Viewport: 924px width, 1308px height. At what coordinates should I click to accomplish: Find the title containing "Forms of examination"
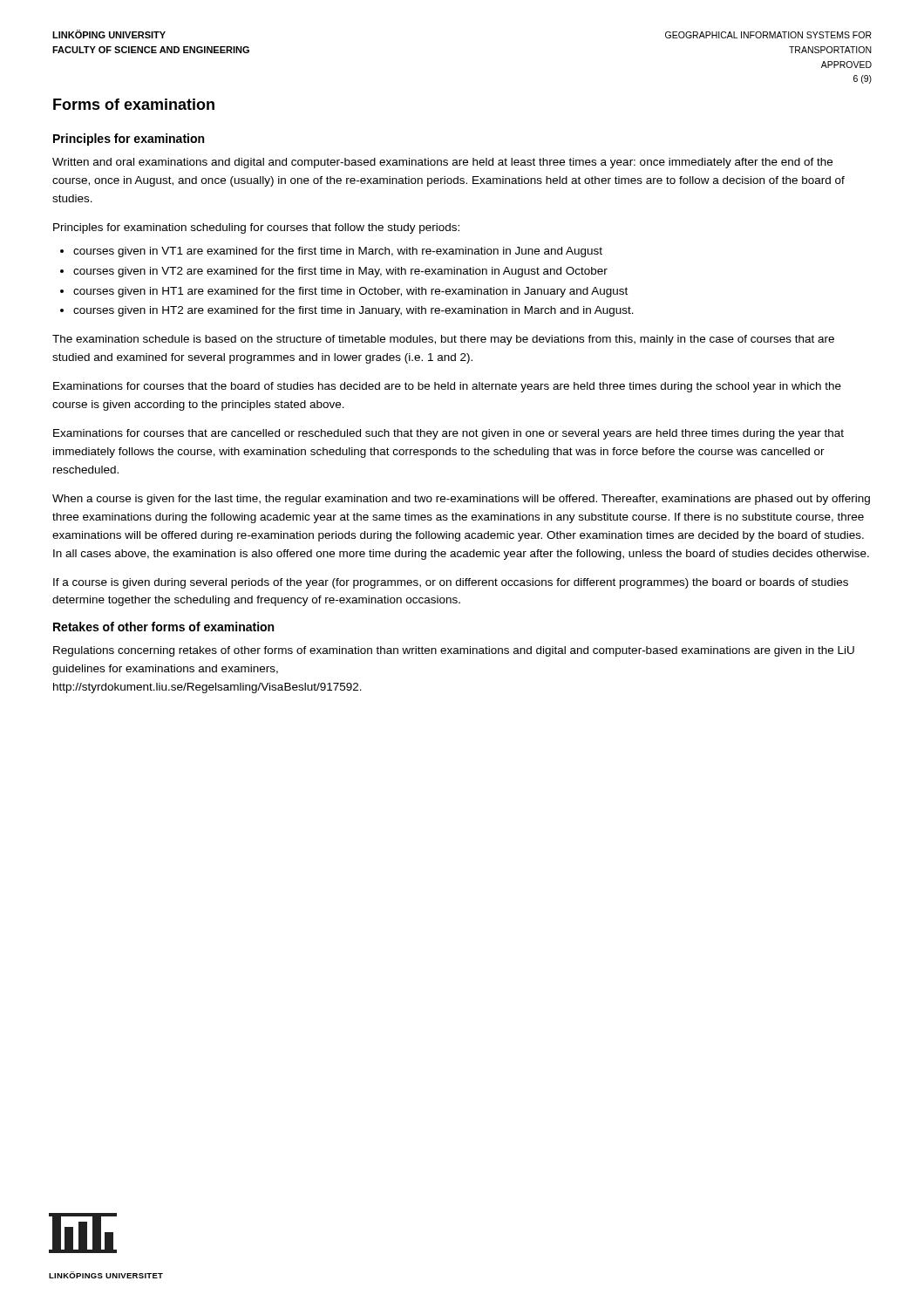pos(134,105)
